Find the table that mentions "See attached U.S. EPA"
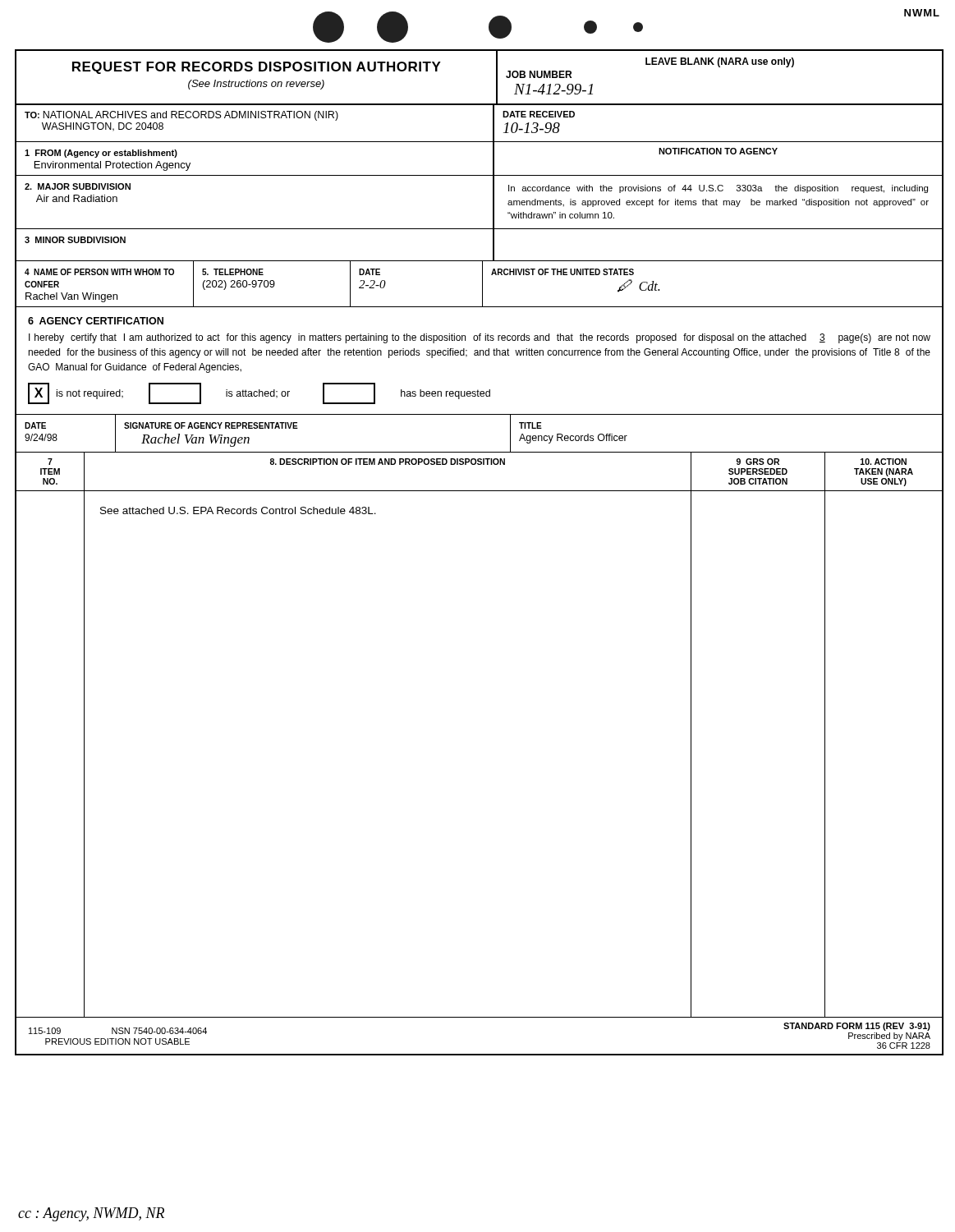Screen dimensions: 1232x955 pos(479,754)
